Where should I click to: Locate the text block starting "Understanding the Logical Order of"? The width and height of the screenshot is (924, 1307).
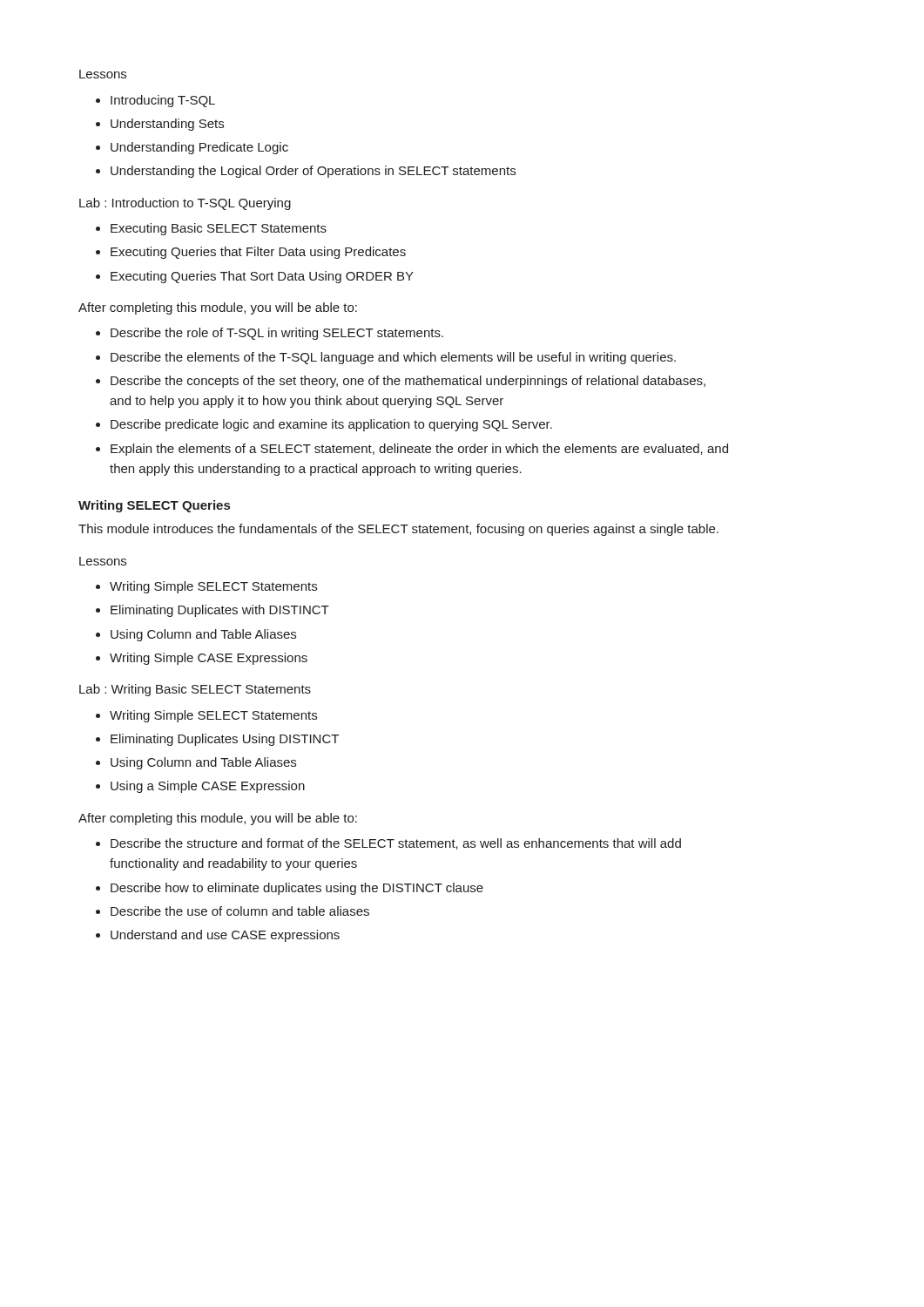click(x=313, y=171)
